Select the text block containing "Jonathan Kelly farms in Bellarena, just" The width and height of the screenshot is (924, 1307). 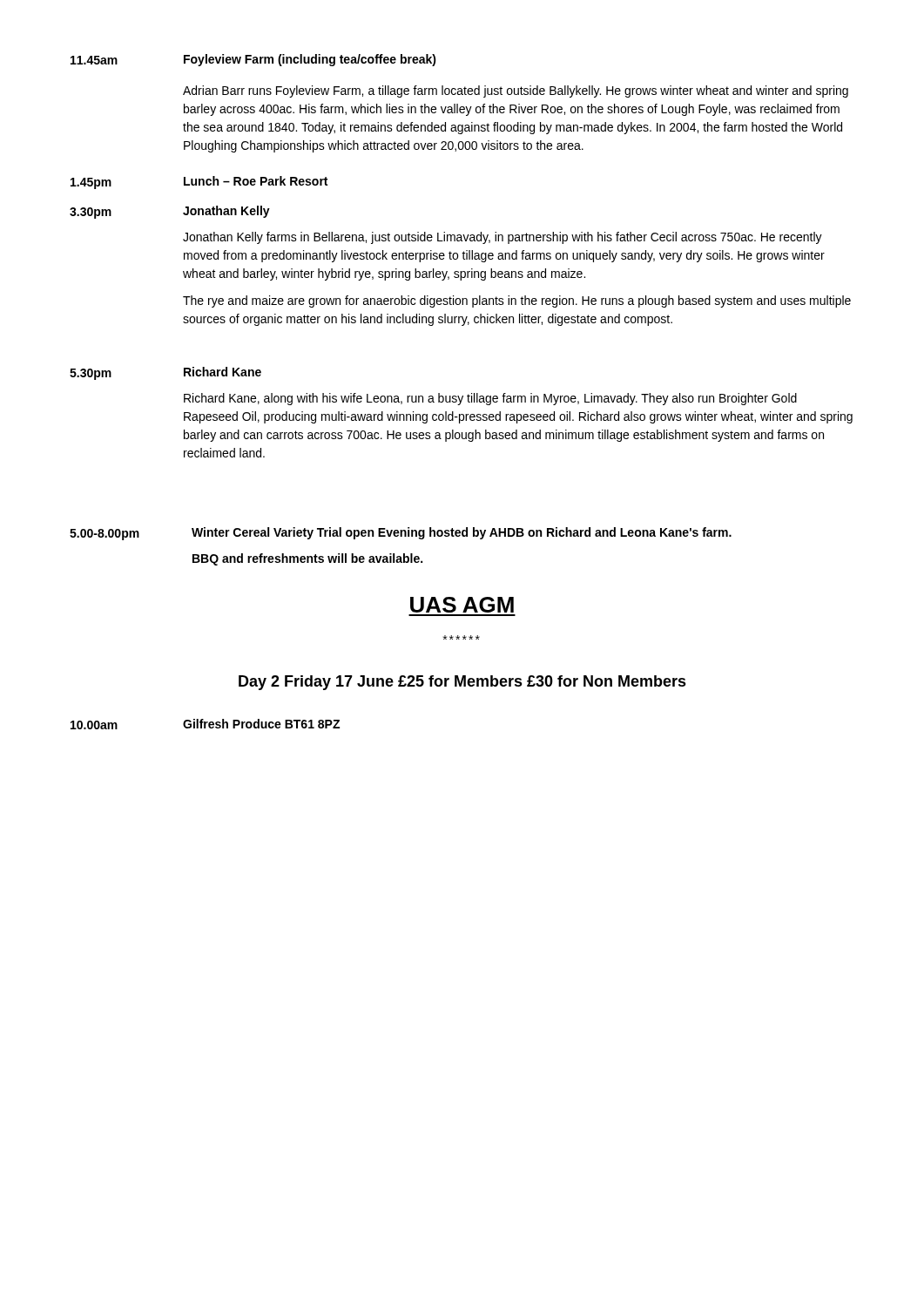click(x=462, y=283)
